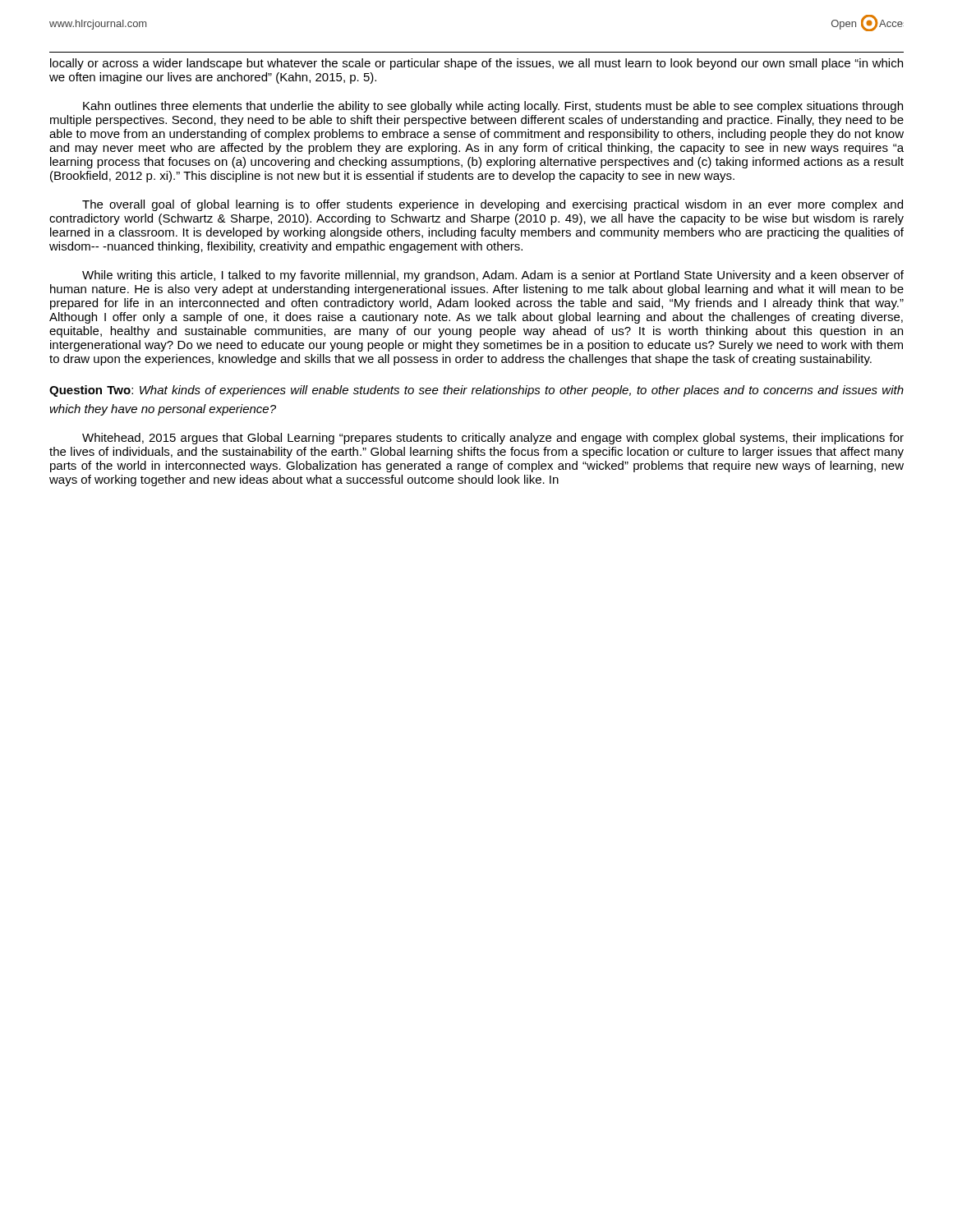This screenshot has width=953, height=1232.
Task: Point to the block beginning "Kahn outlines three elements that underlie the ability"
Action: point(476,140)
